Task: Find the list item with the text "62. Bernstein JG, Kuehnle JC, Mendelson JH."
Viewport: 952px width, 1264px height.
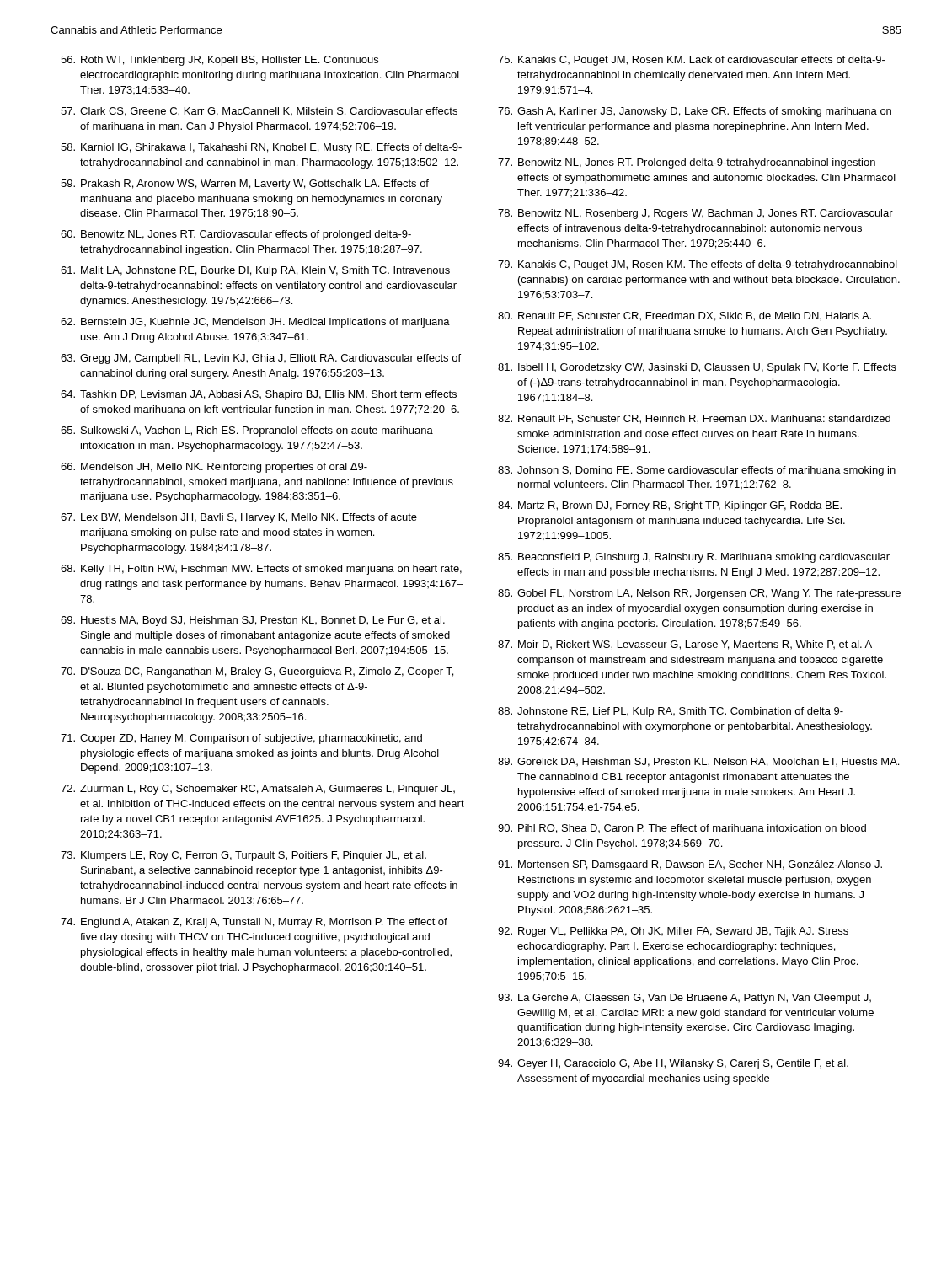Action: coord(257,329)
